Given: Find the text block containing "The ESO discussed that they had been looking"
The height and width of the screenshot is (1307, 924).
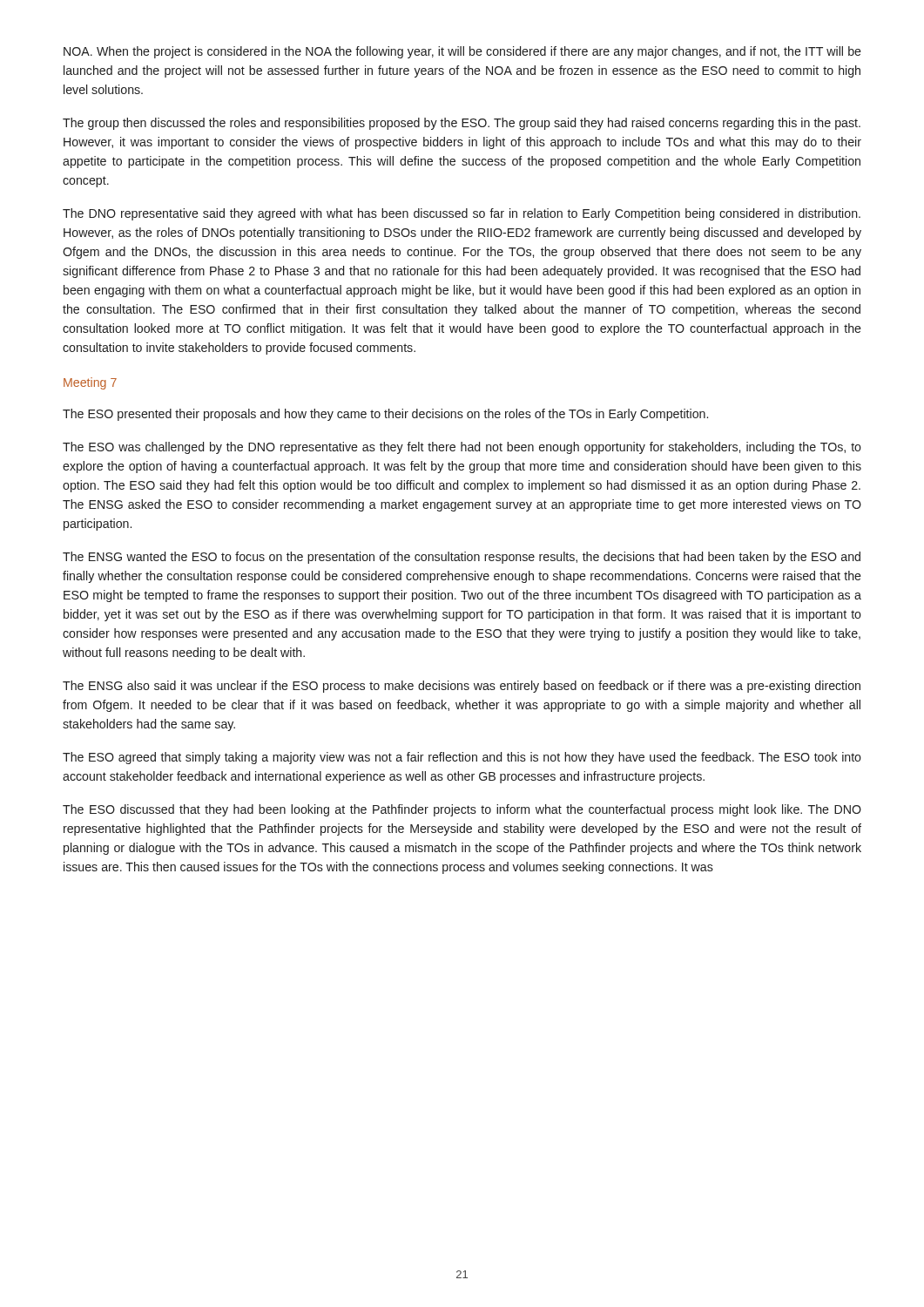Looking at the screenshot, I should tap(462, 838).
